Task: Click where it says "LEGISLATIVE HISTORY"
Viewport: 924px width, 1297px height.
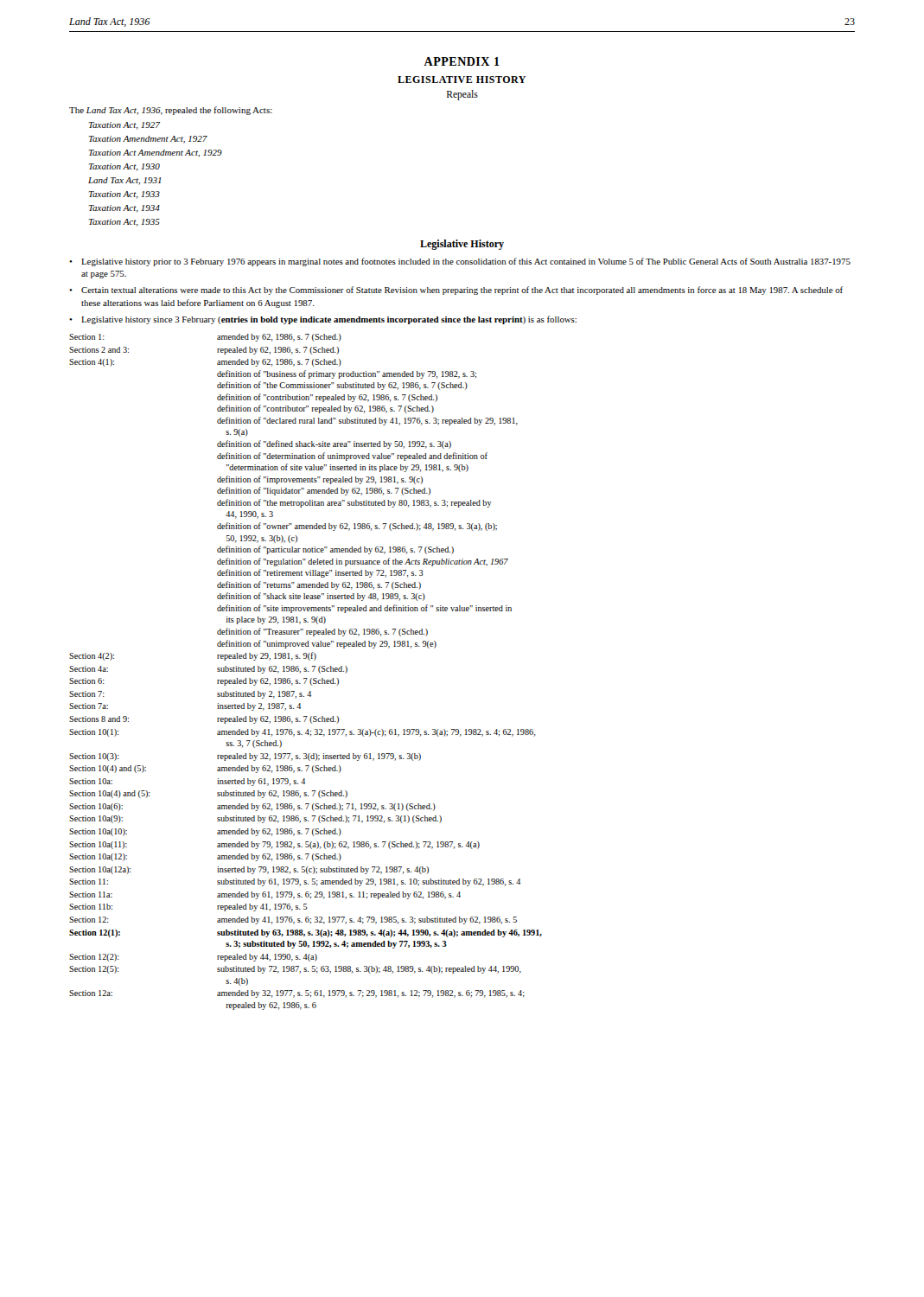Action: pos(462,80)
